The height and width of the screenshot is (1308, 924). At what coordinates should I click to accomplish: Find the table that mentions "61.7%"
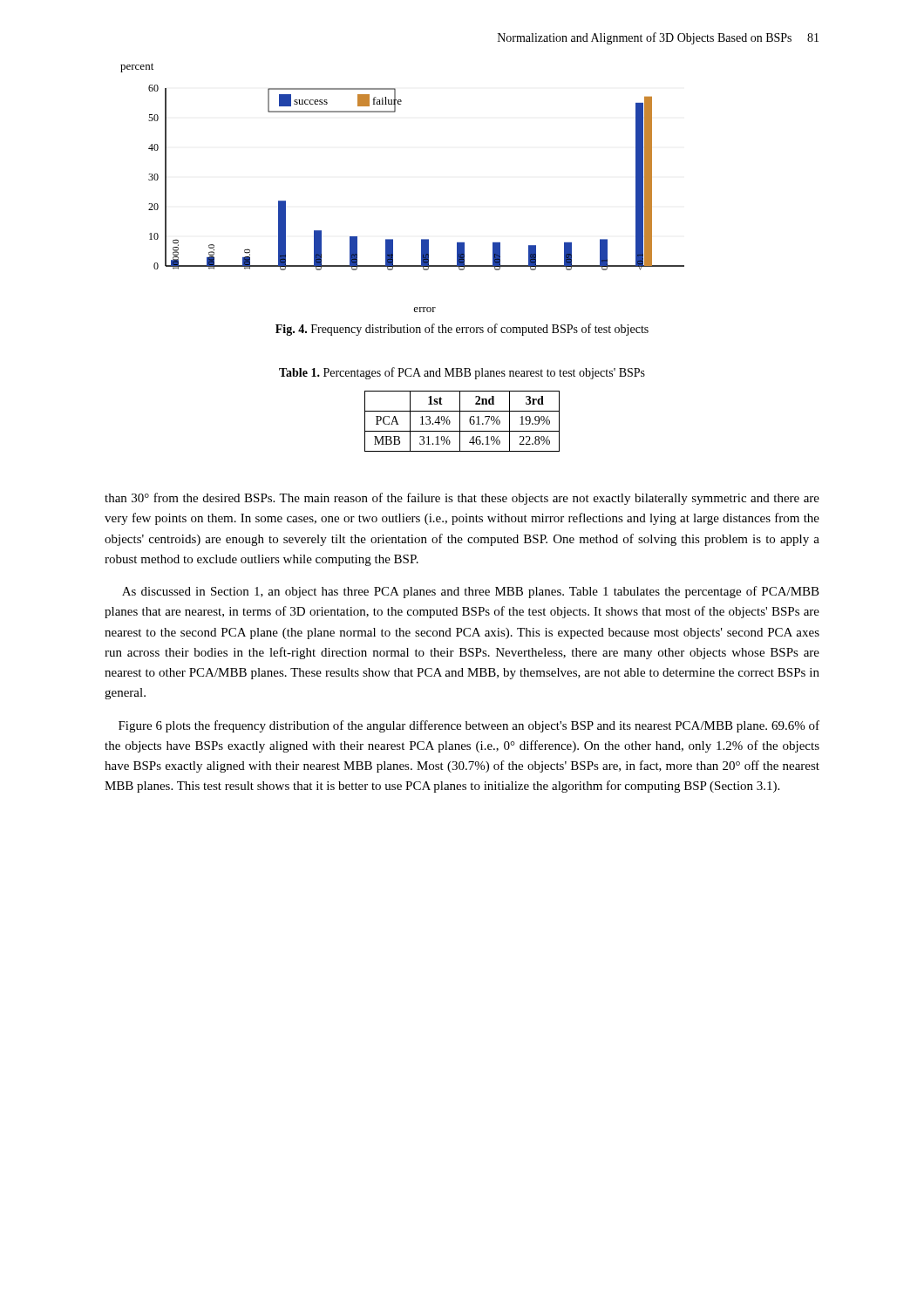pyautogui.click(x=462, y=421)
